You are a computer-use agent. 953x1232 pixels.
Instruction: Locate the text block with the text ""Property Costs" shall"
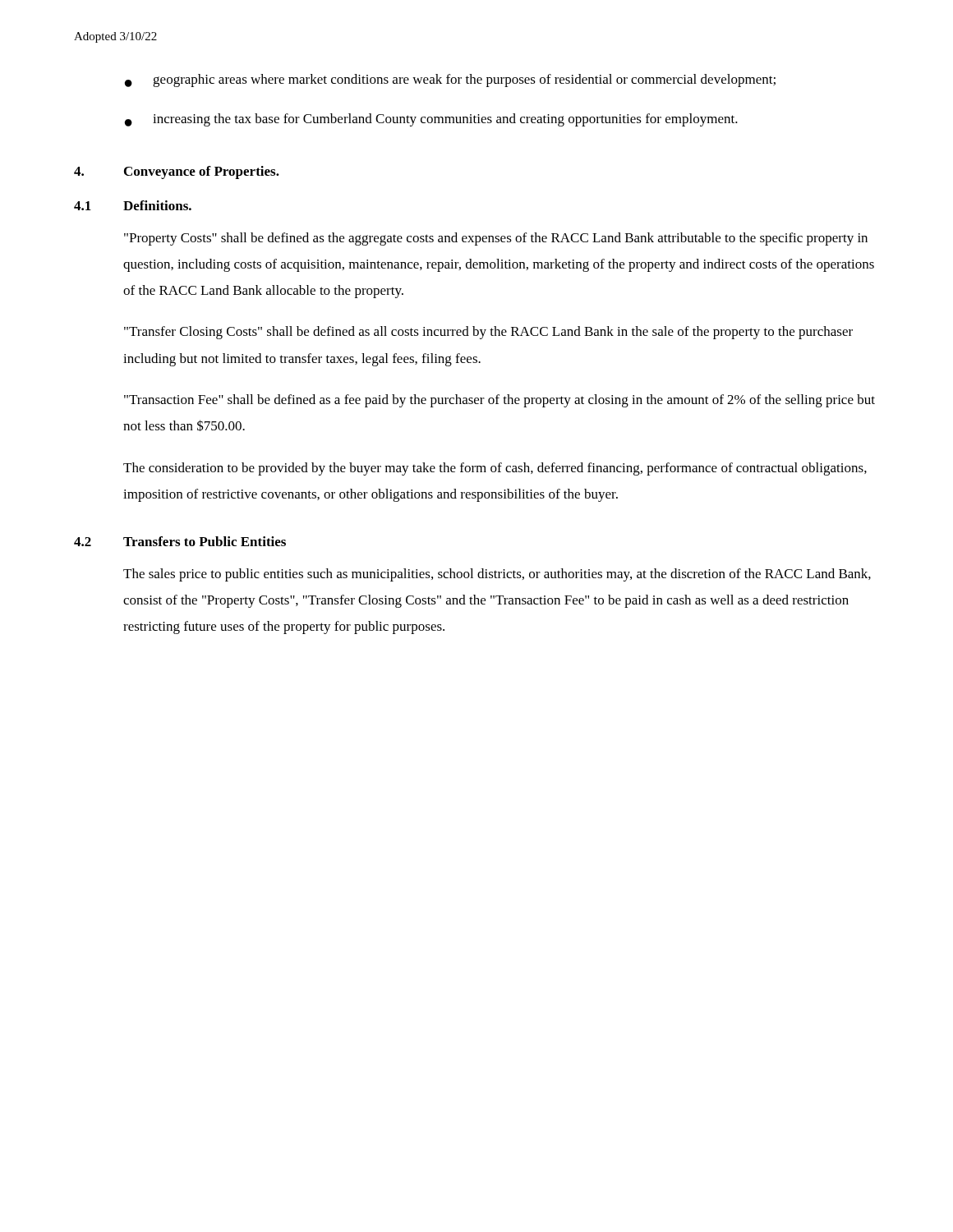point(499,264)
